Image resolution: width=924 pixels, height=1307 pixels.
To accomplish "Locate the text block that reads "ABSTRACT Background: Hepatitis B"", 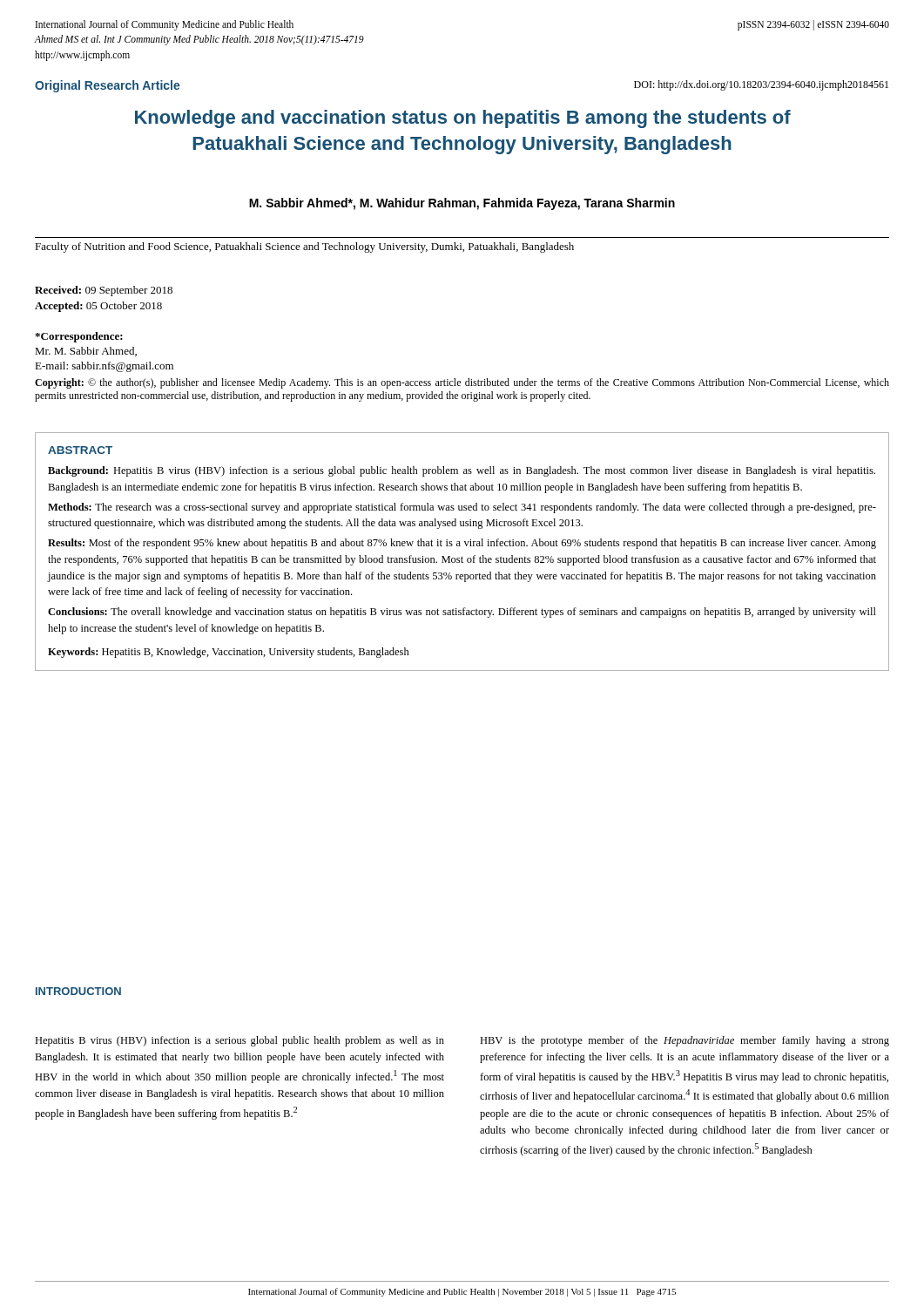I will click(462, 552).
